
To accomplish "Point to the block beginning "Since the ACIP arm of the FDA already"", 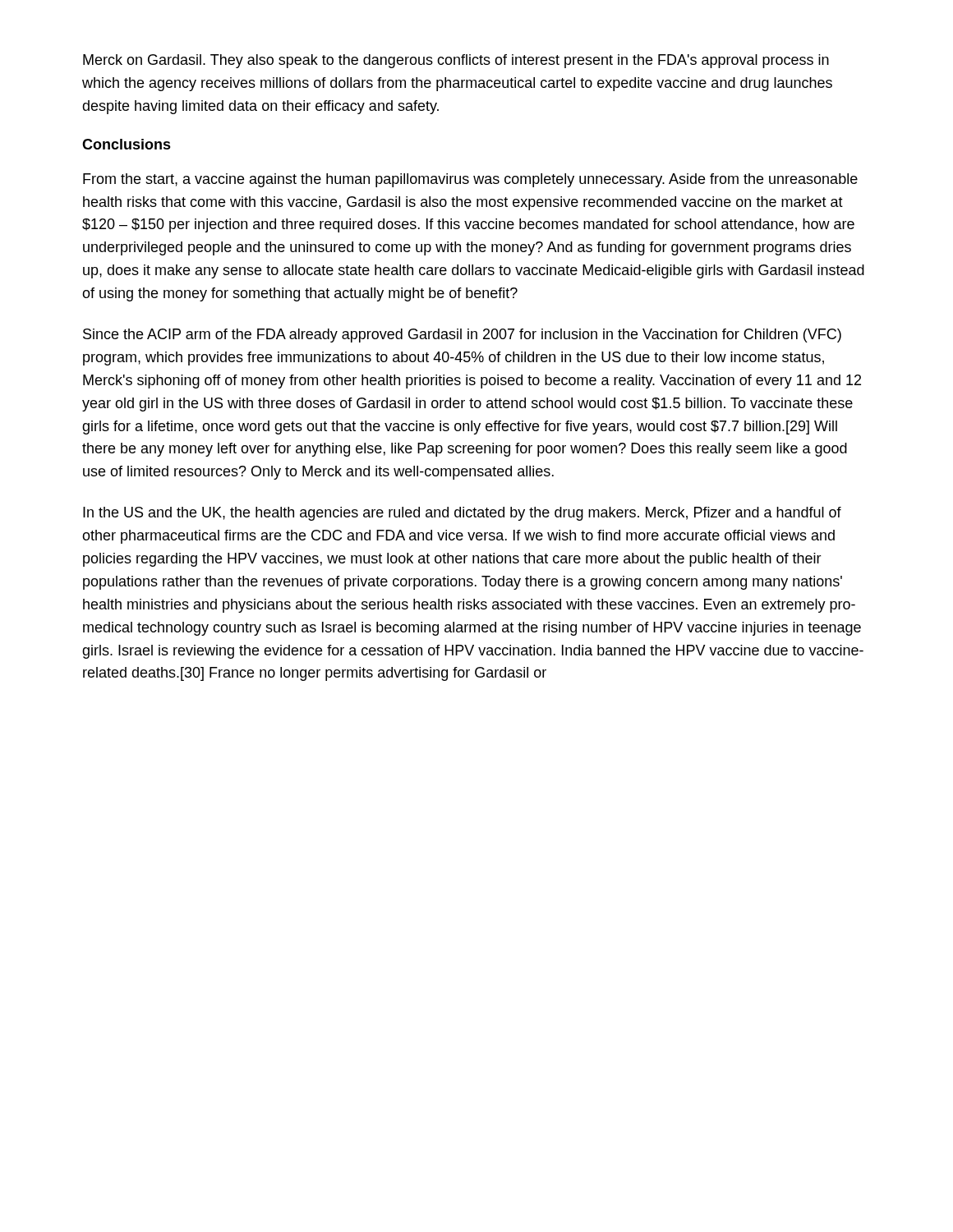I will (x=472, y=403).
